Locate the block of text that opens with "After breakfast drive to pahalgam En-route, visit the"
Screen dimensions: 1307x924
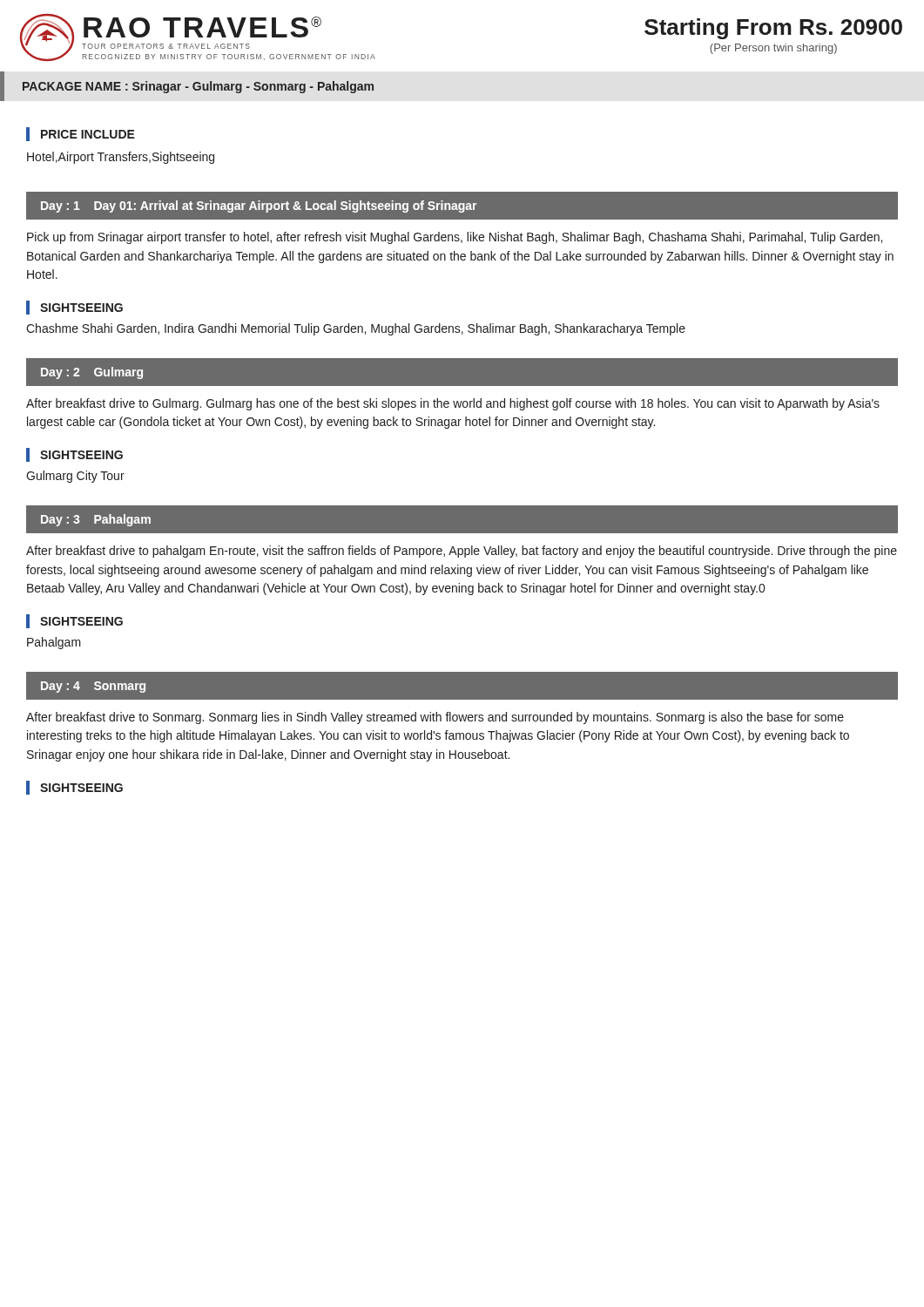pos(462,569)
